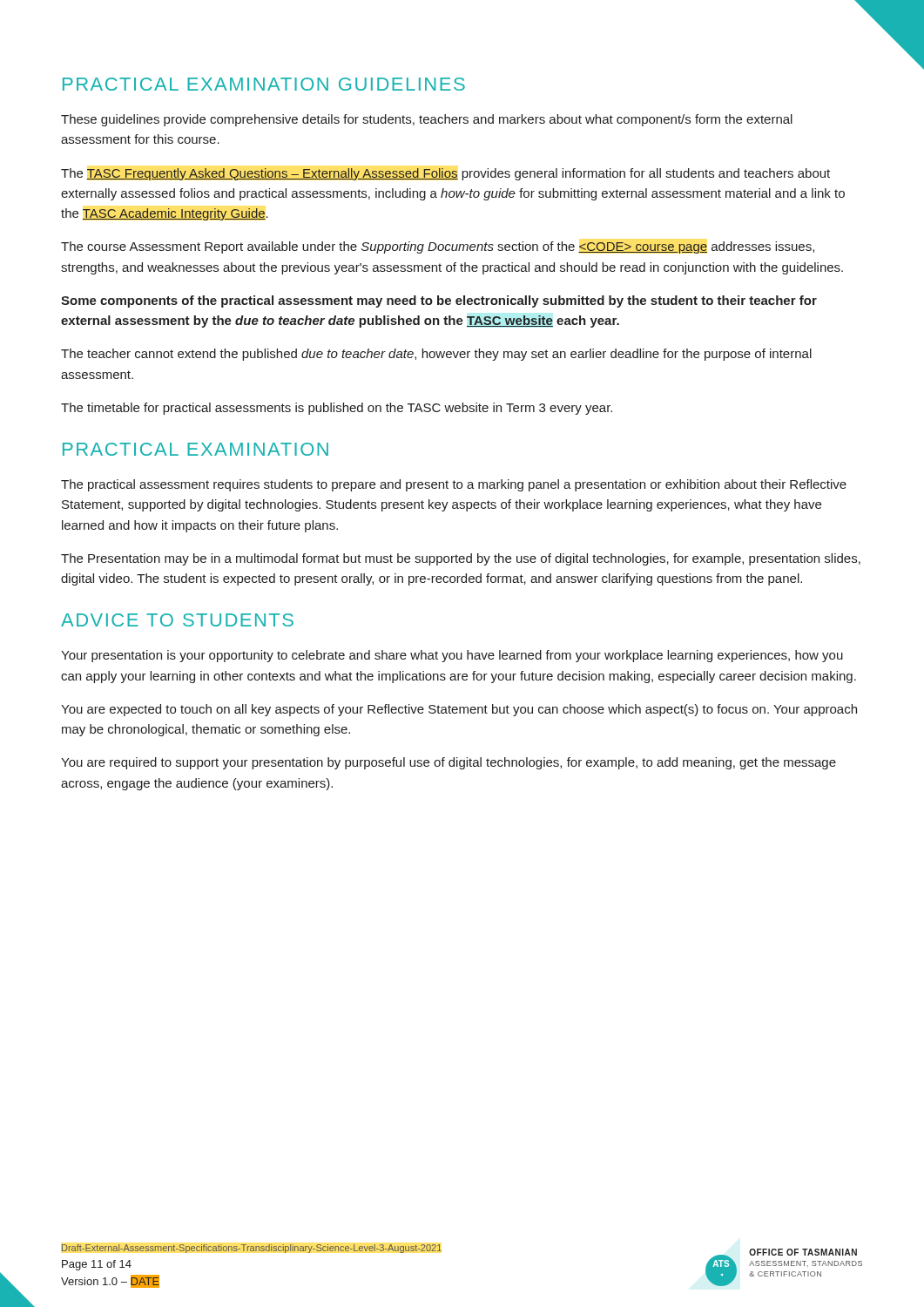The height and width of the screenshot is (1307, 924).
Task: Point to the text starting "Some components of the practical assessment may"
Action: [x=462, y=310]
